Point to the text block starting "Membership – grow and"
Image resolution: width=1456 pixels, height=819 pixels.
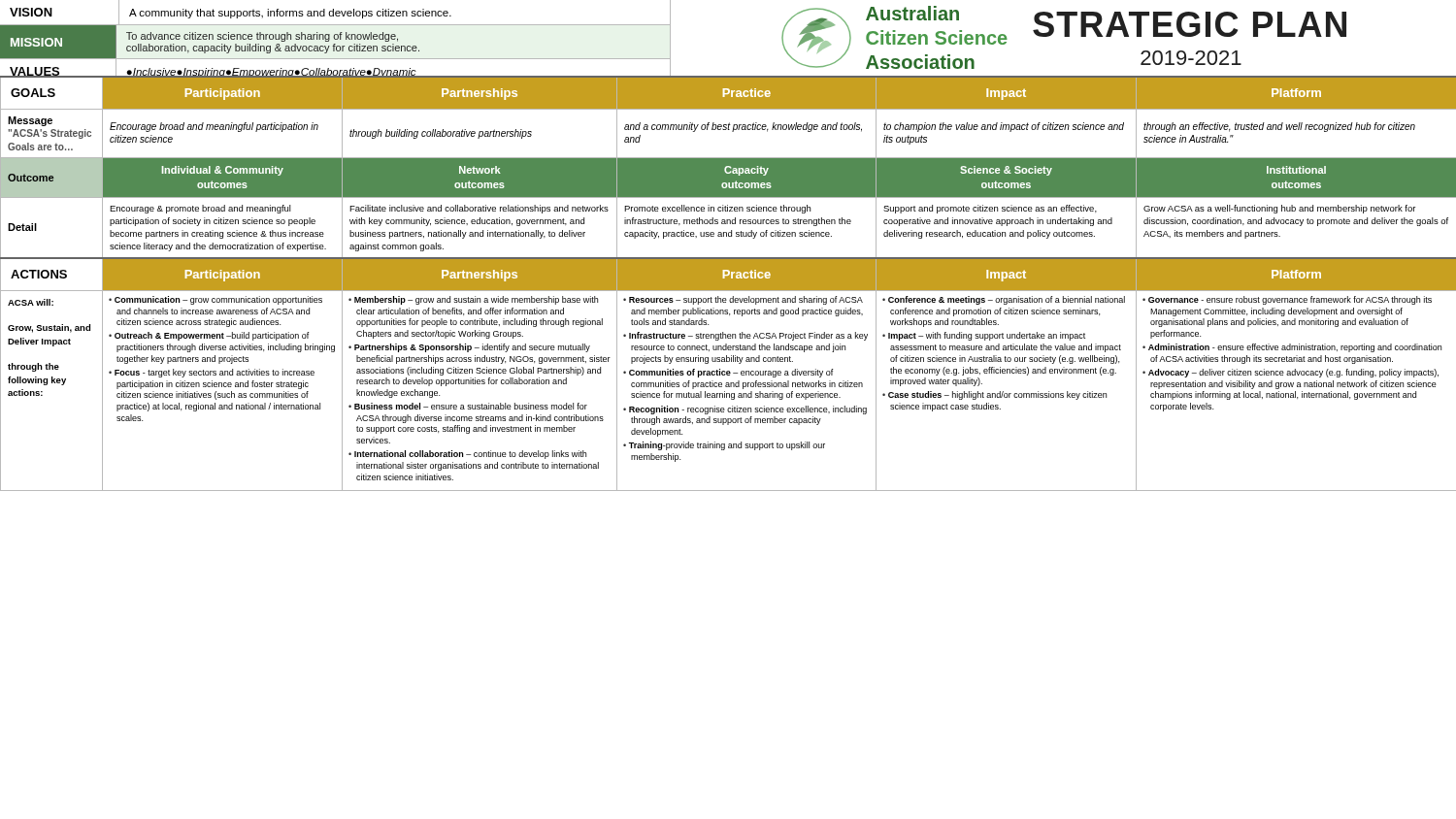coord(479,389)
